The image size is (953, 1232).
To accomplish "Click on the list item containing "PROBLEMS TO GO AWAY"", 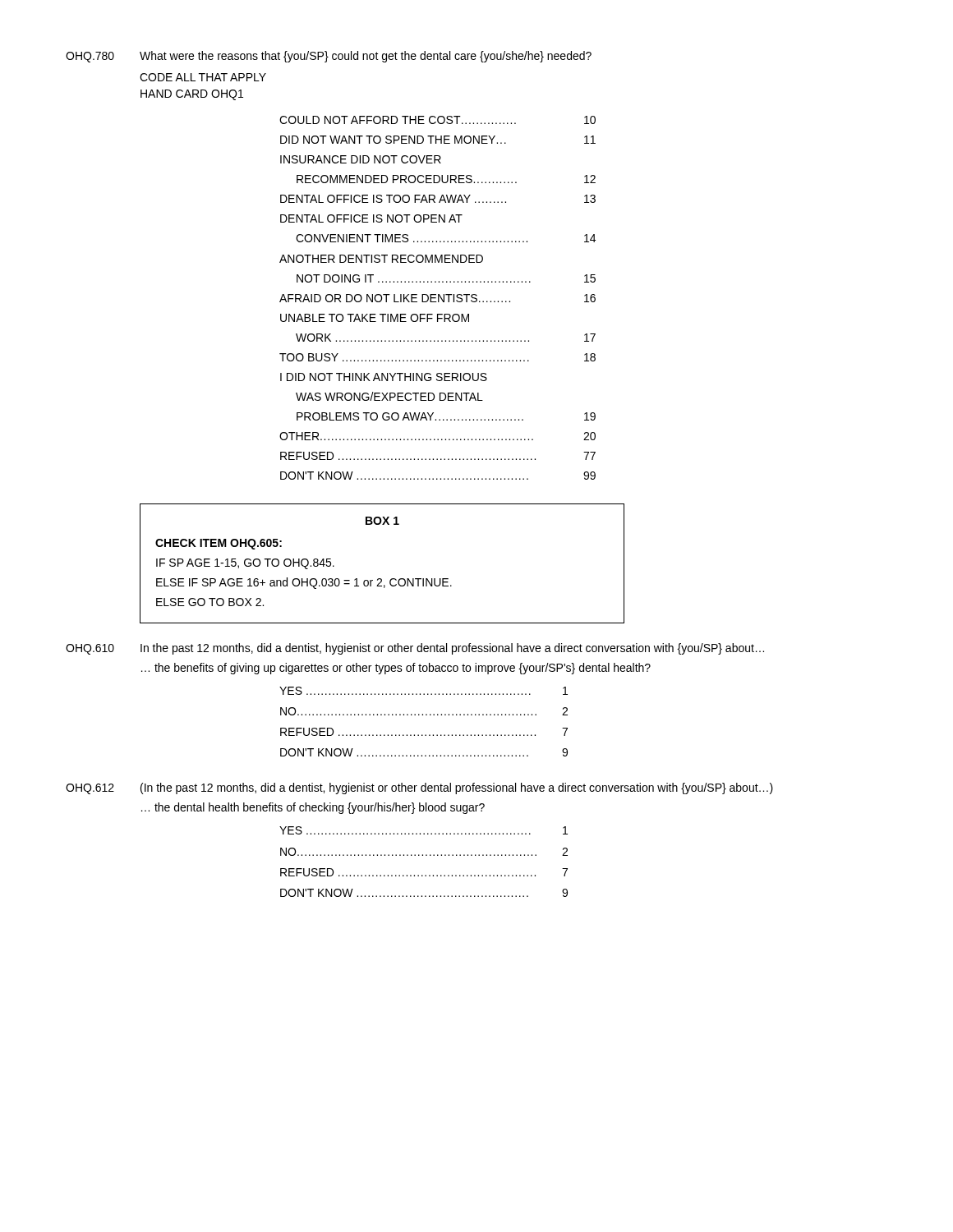I will coord(446,417).
